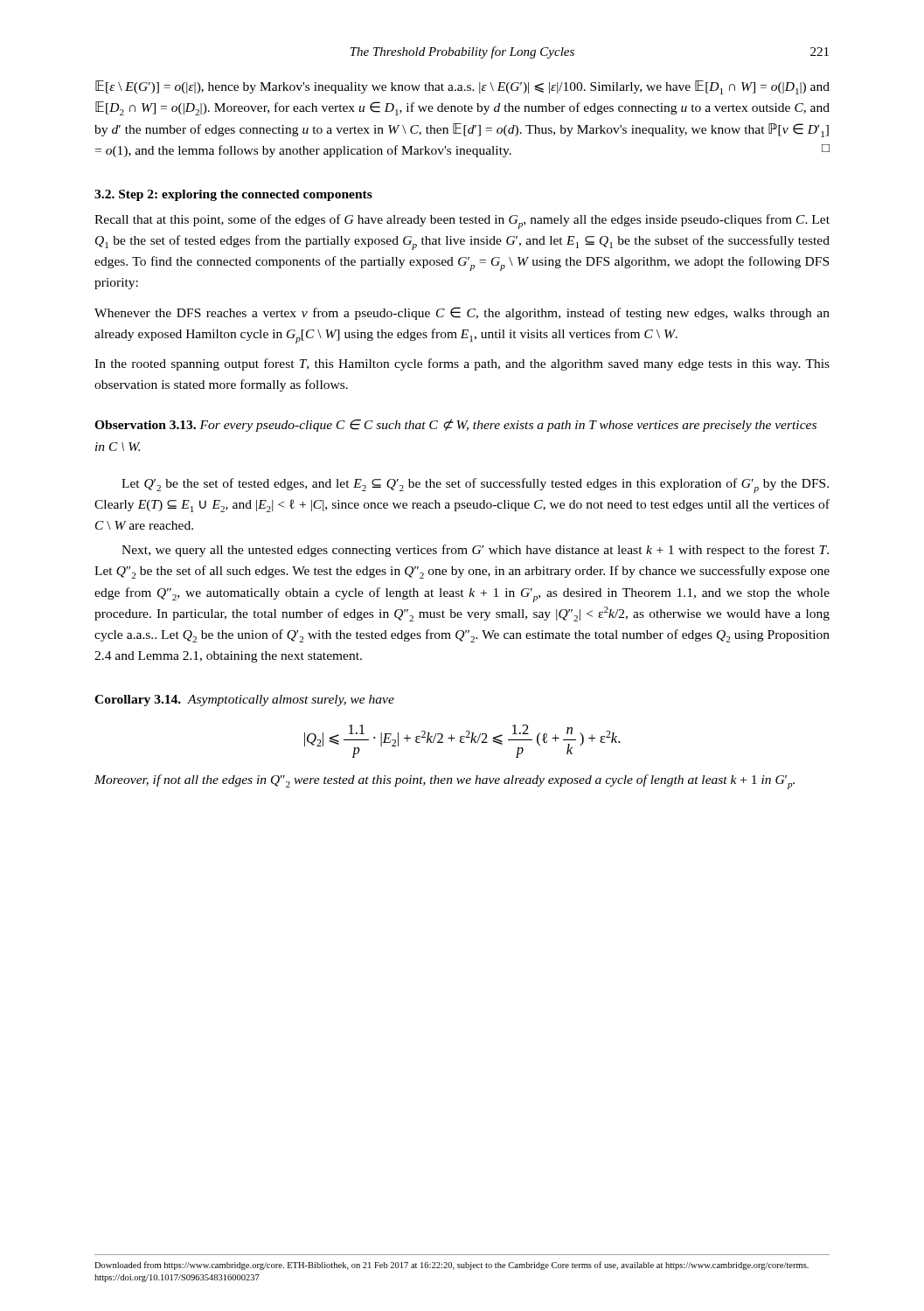This screenshot has width=924, height=1311.
Task: Click the passage that begins "𝔼[ε \ E(G′)] = o(|ε|),"
Action: (462, 119)
